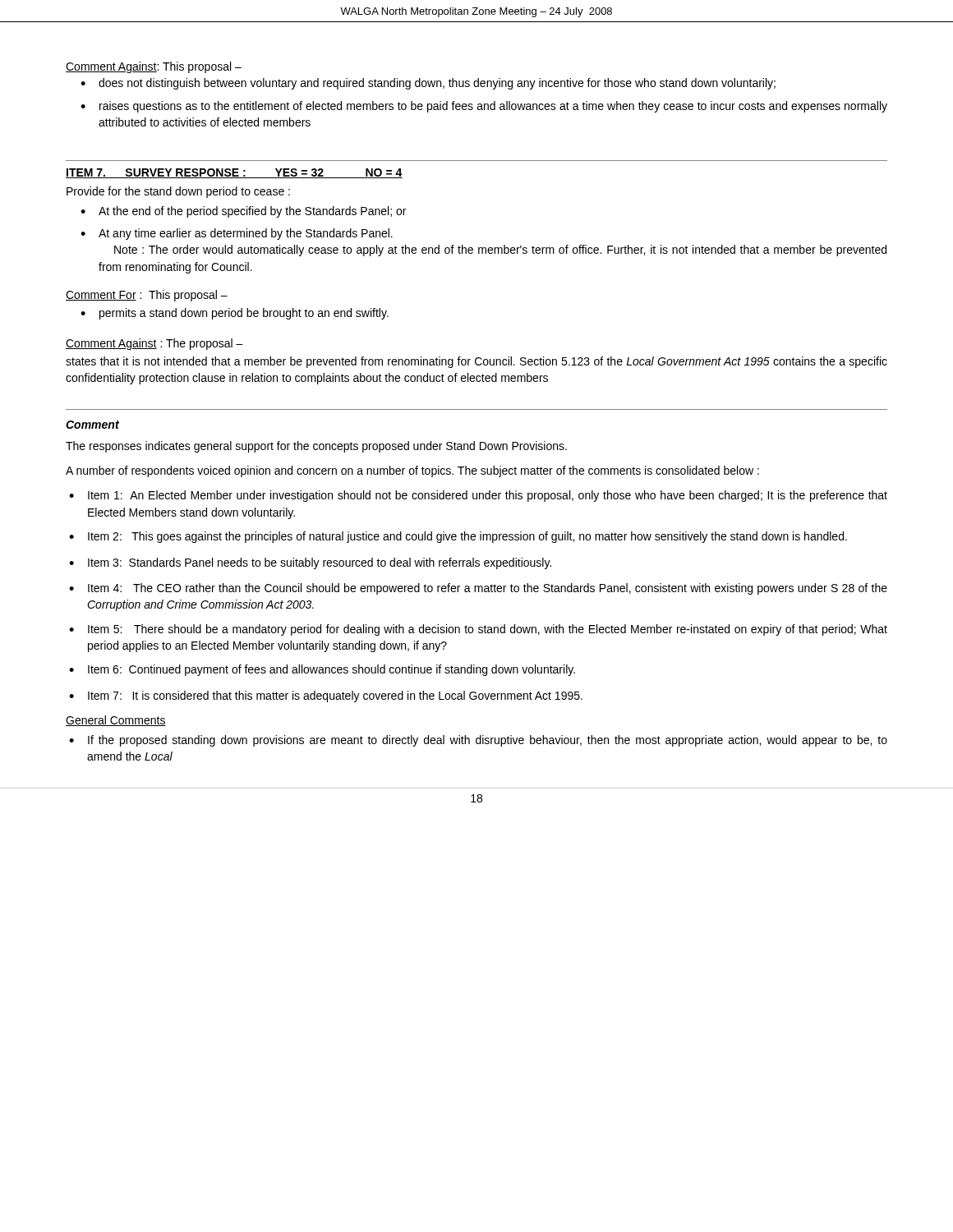Find the block starting "• Item 7: It is considered that this"
The height and width of the screenshot is (1232, 953).
478,697
